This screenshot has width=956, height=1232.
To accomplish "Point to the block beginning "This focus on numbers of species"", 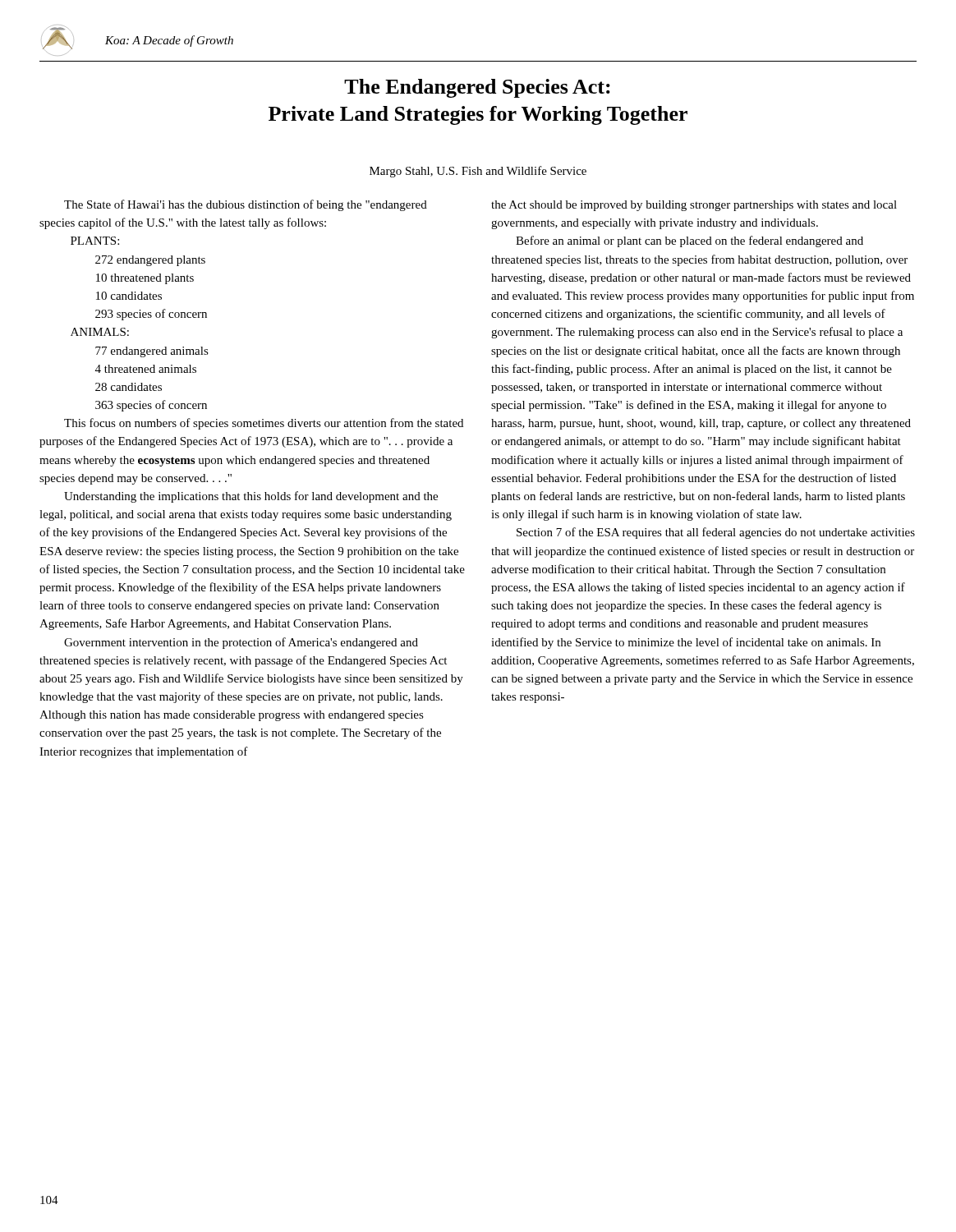I will pyautogui.click(x=252, y=451).
